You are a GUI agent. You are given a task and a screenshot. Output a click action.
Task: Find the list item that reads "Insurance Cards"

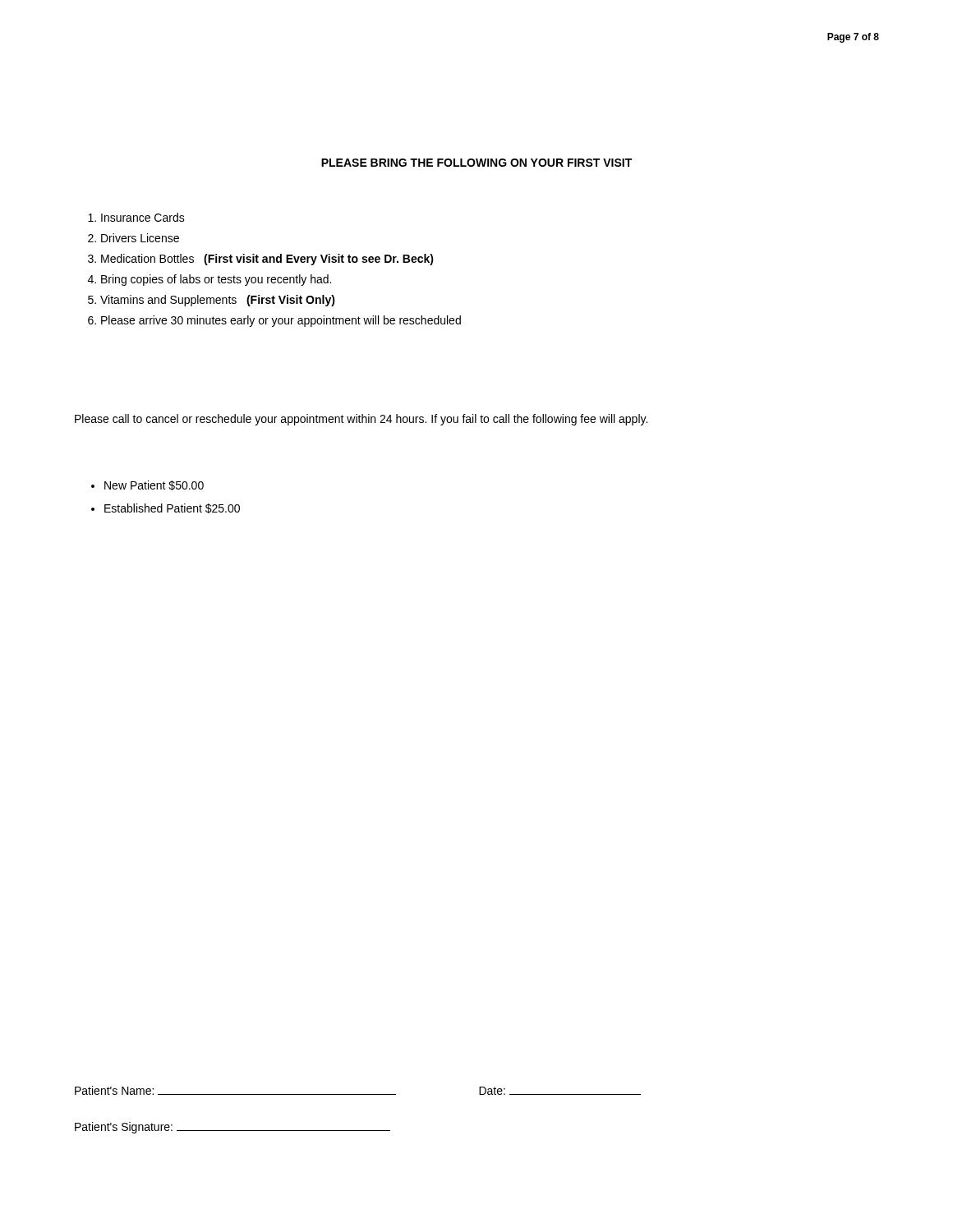point(142,218)
